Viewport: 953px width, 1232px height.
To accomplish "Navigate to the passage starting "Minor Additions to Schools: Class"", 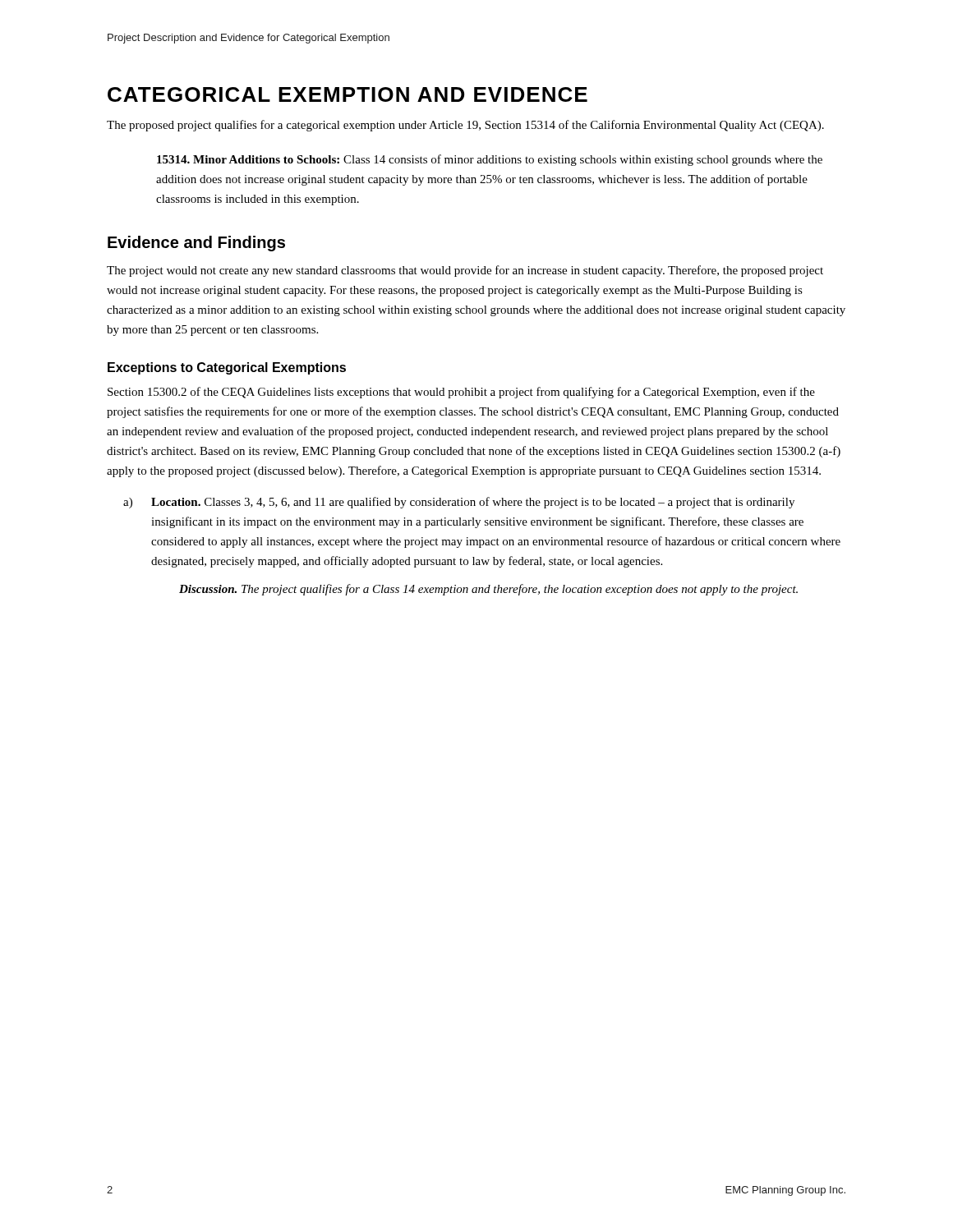I will pyautogui.click(x=489, y=179).
